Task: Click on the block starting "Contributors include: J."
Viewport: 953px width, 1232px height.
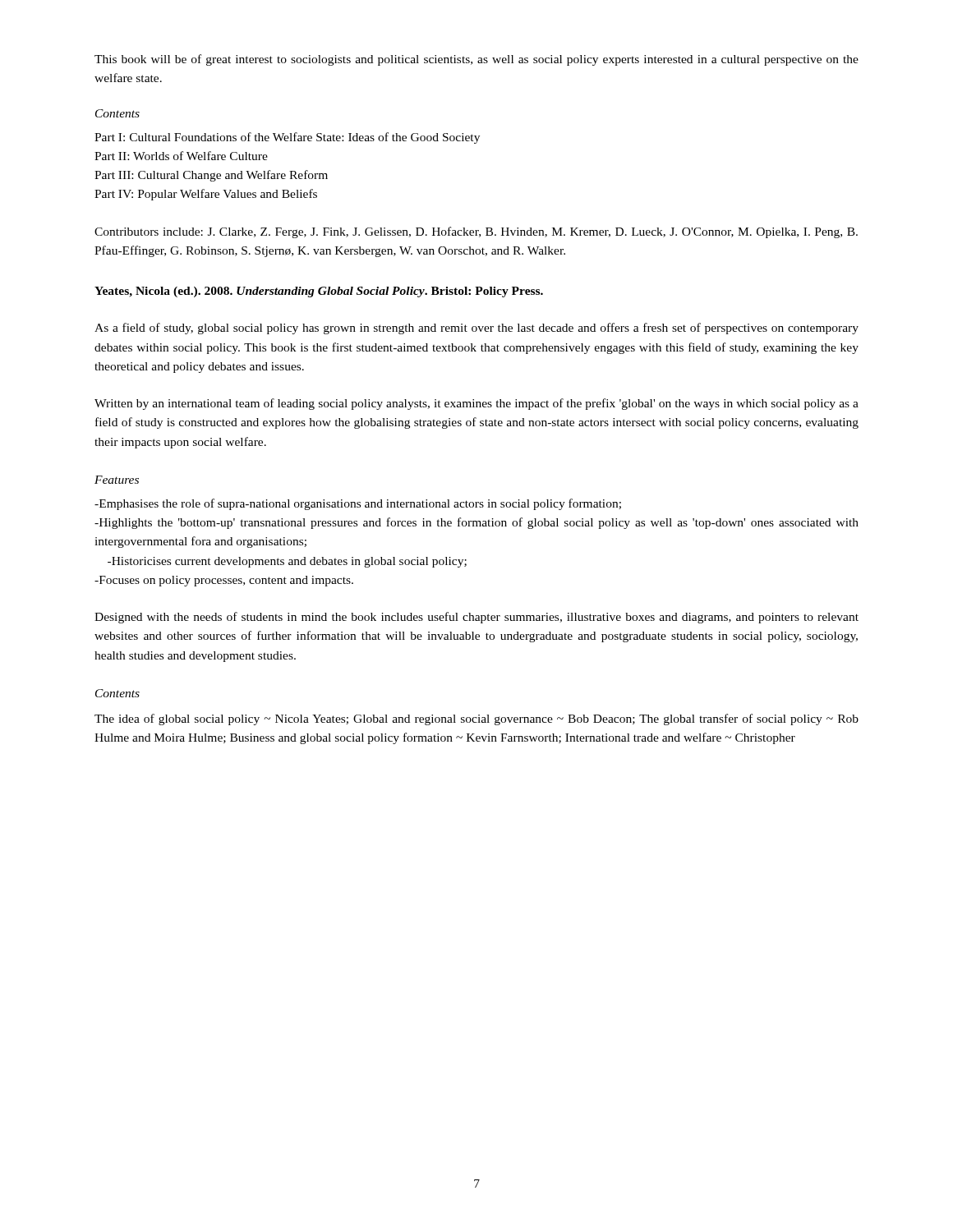Action: point(476,240)
